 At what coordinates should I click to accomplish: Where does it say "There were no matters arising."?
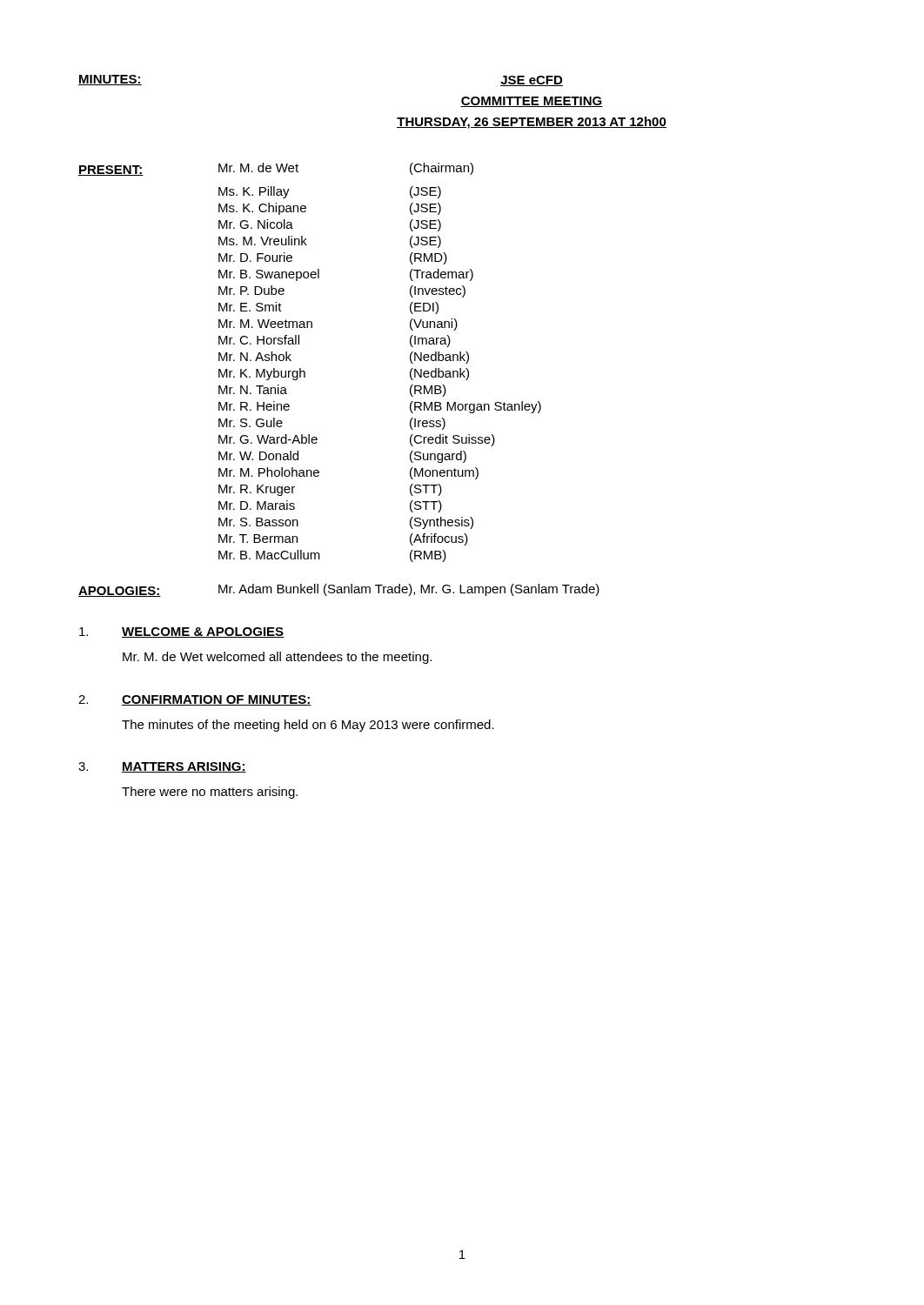click(210, 791)
